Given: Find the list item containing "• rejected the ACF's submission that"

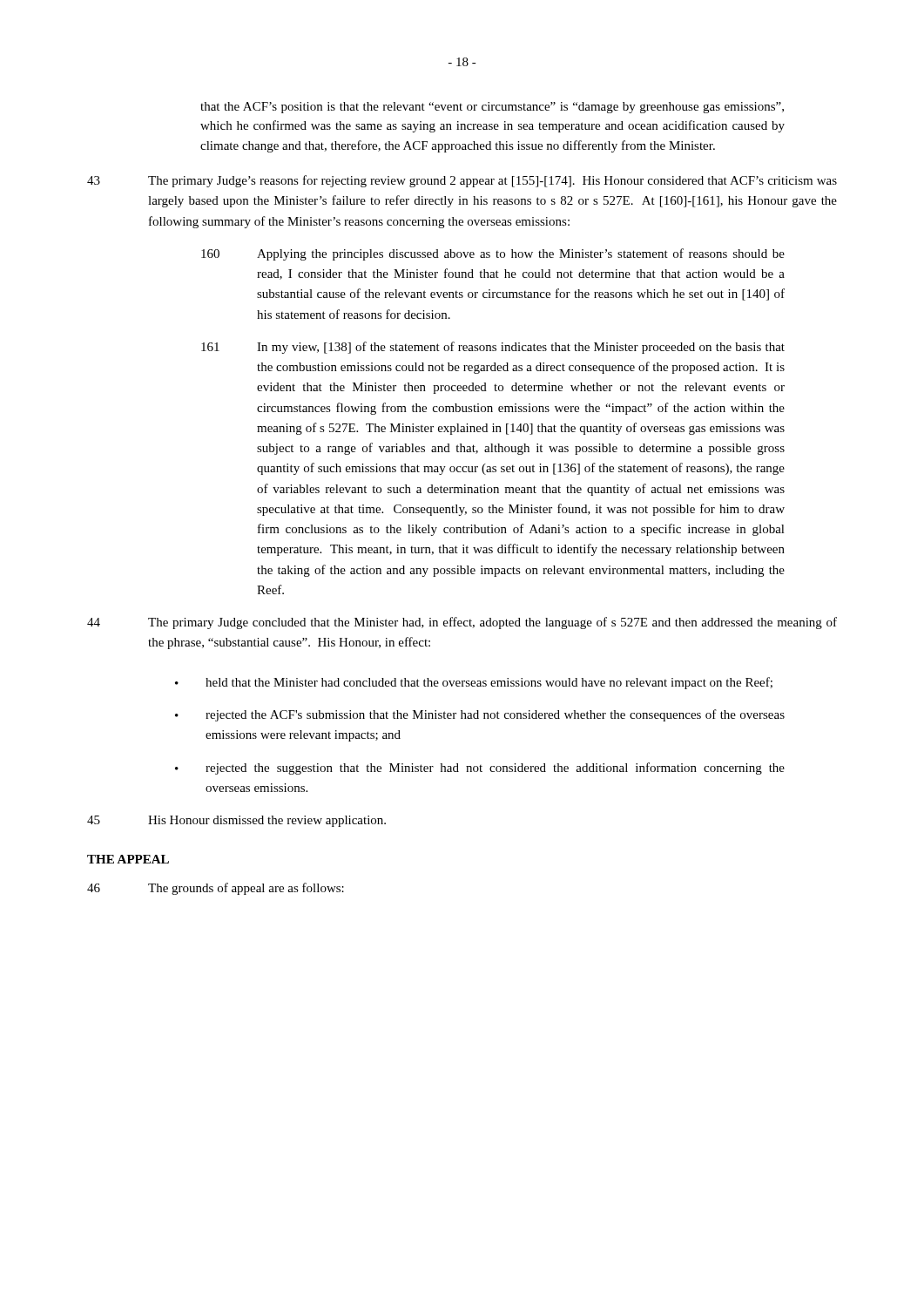Looking at the screenshot, I should pyautogui.click(x=479, y=725).
